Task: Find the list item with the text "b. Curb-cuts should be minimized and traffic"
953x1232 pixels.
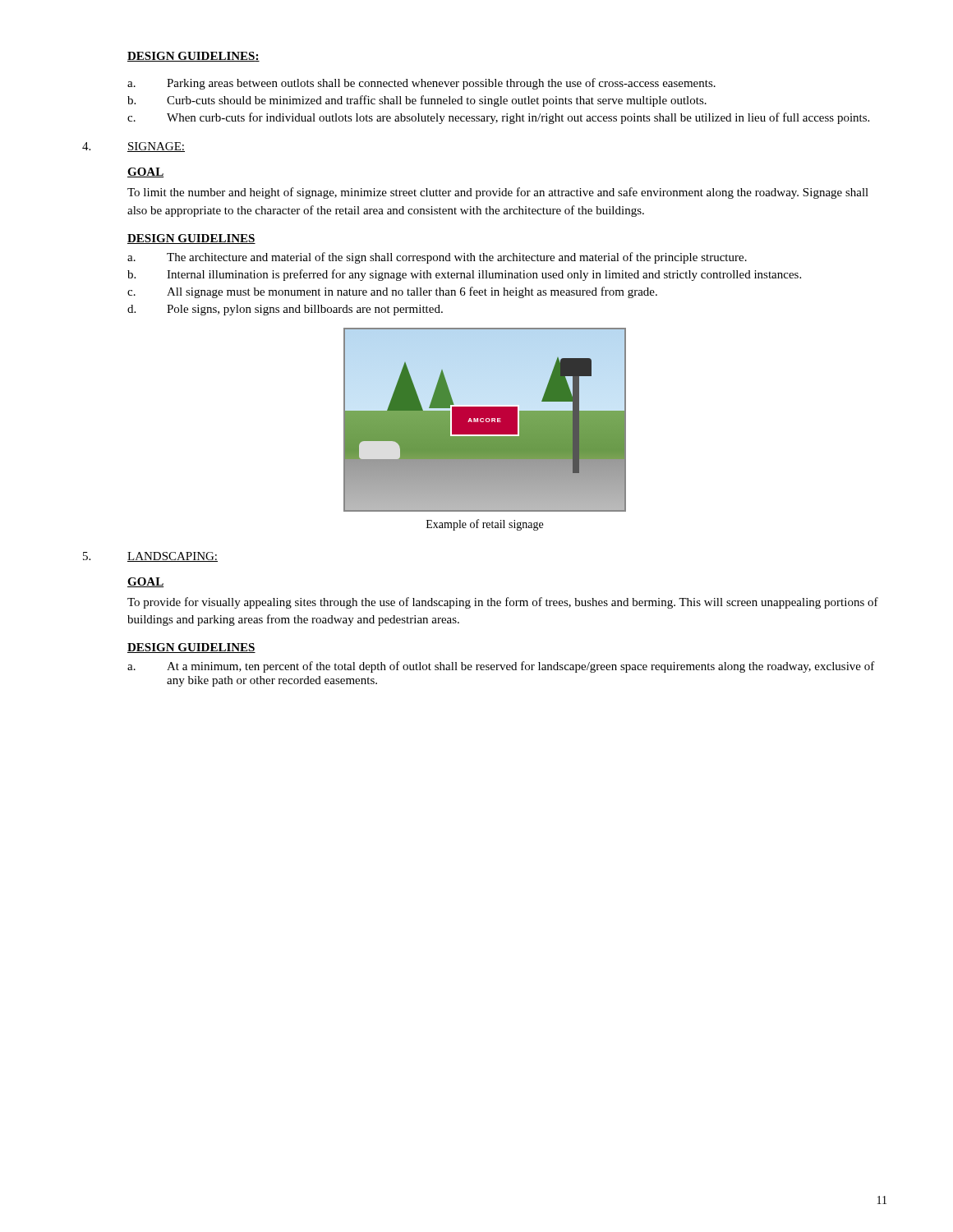Action: [507, 101]
